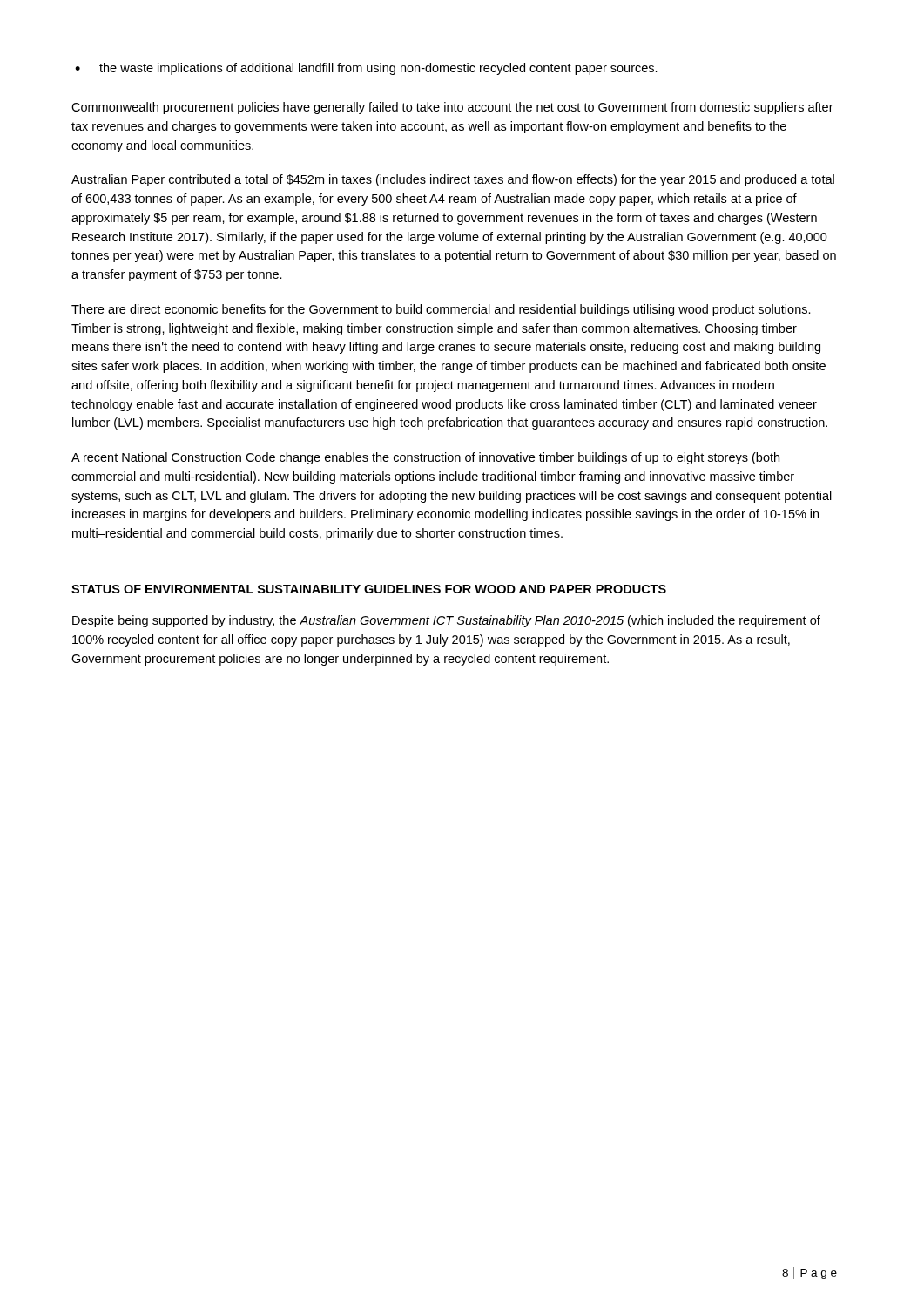Find the text block with the text "Commonwealth procurement policies"
The image size is (924, 1307).
tap(452, 126)
